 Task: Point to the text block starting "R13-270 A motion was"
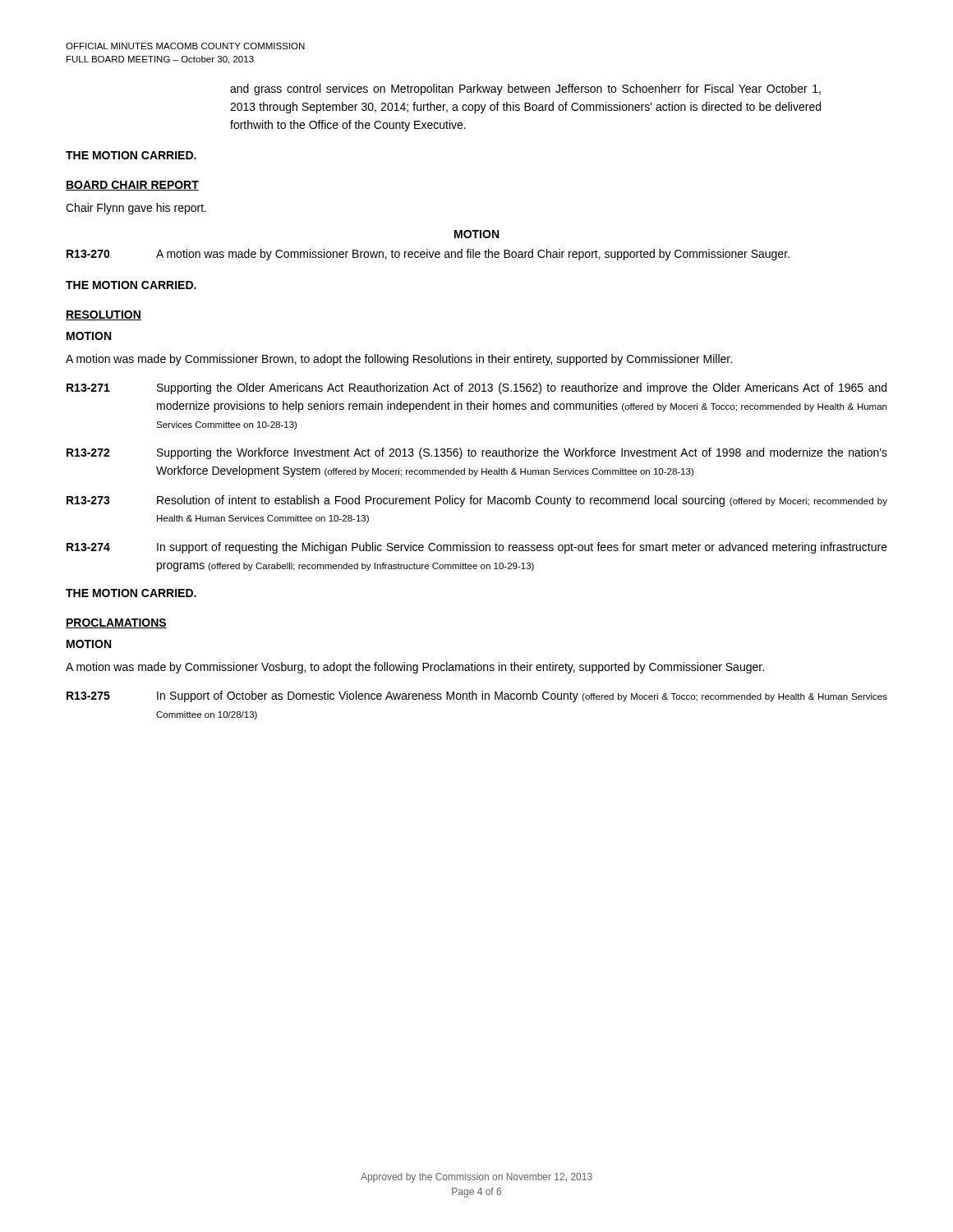click(x=476, y=254)
